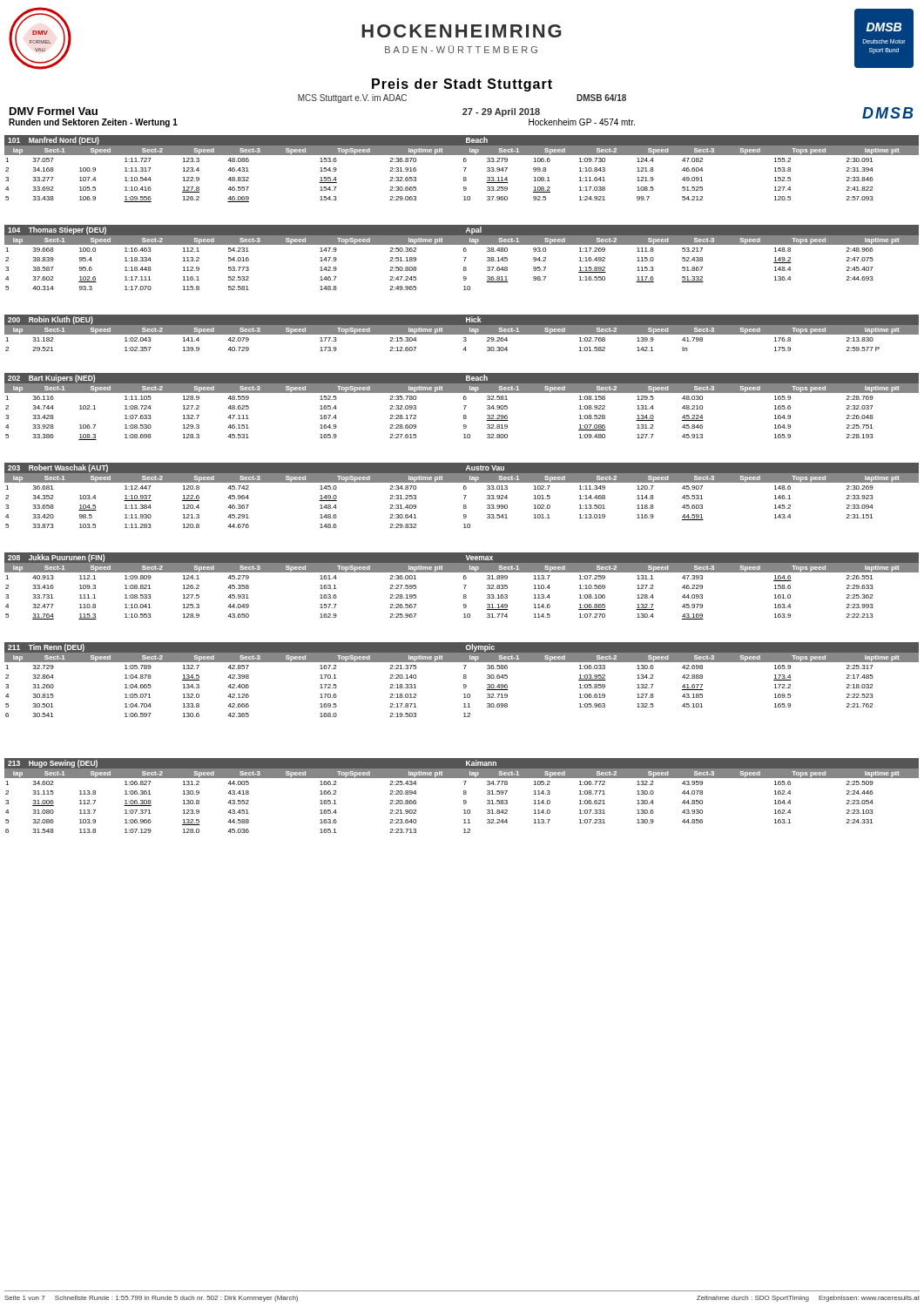Click on the text block that reads "Runden und Sektoren Zeiten - Wertung"
924x1307 pixels.
(93, 122)
